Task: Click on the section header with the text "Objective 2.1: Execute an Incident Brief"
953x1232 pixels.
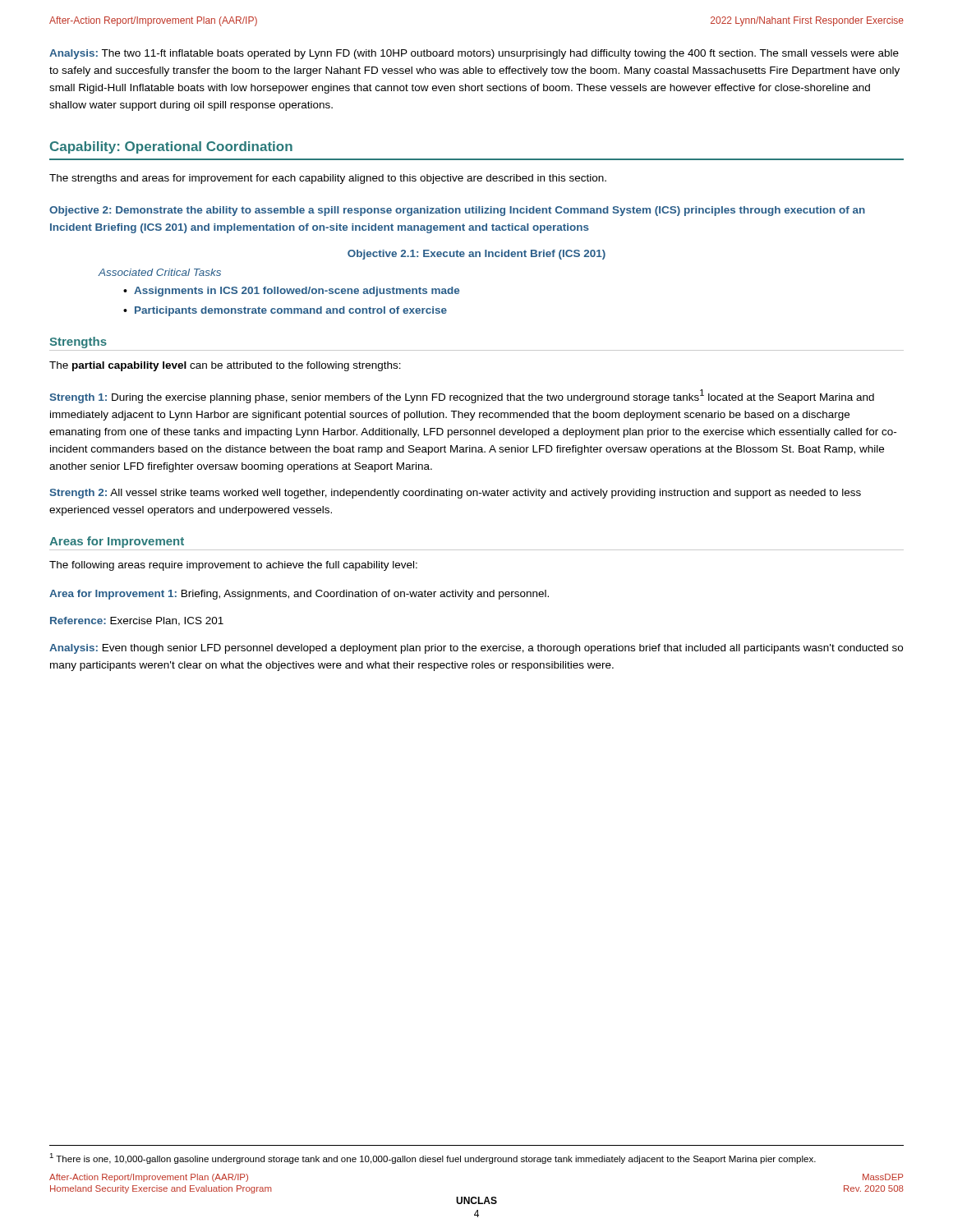Action: (476, 254)
